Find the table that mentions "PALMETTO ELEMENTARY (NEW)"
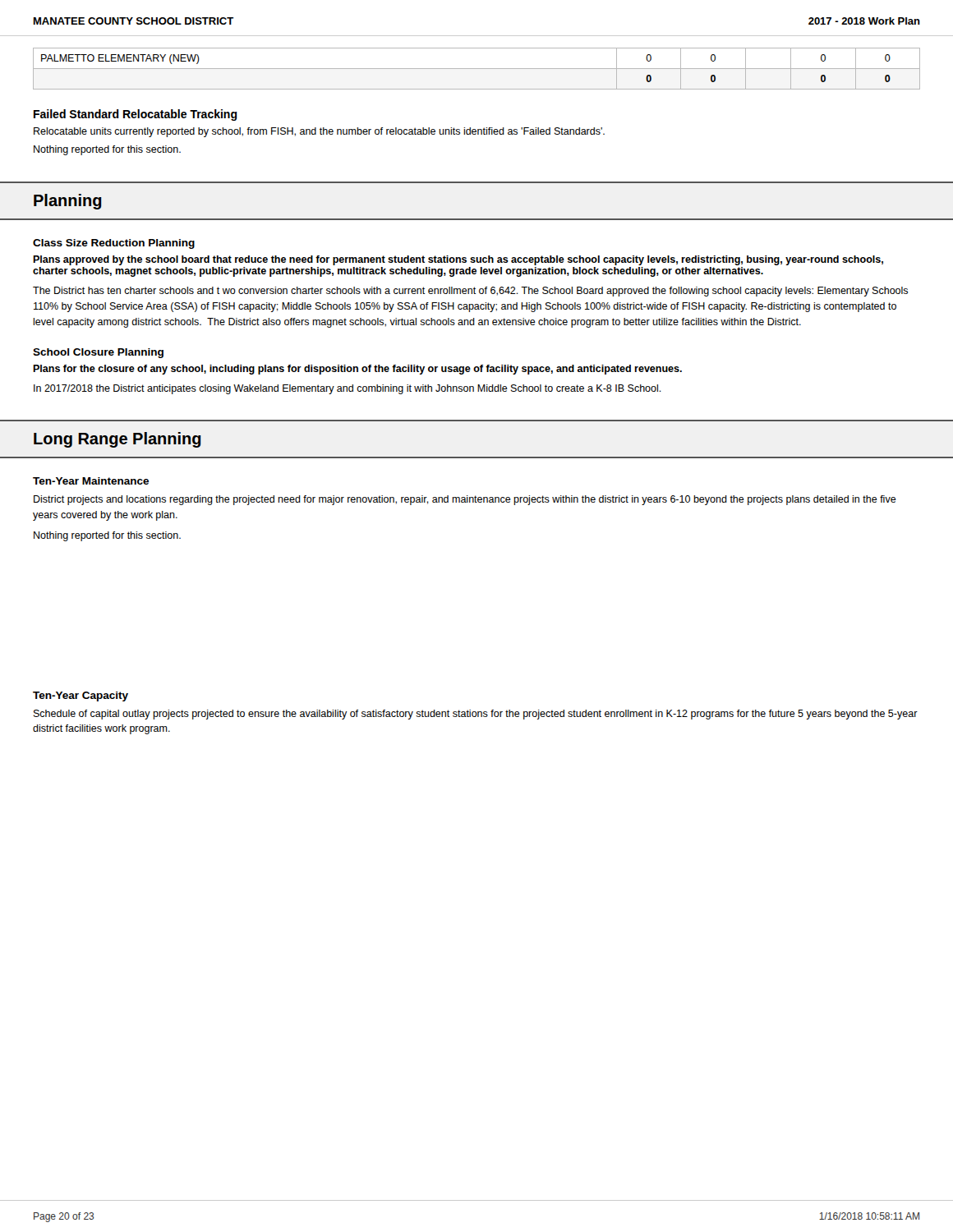The width and height of the screenshot is (953, 1232). (476, 69)
